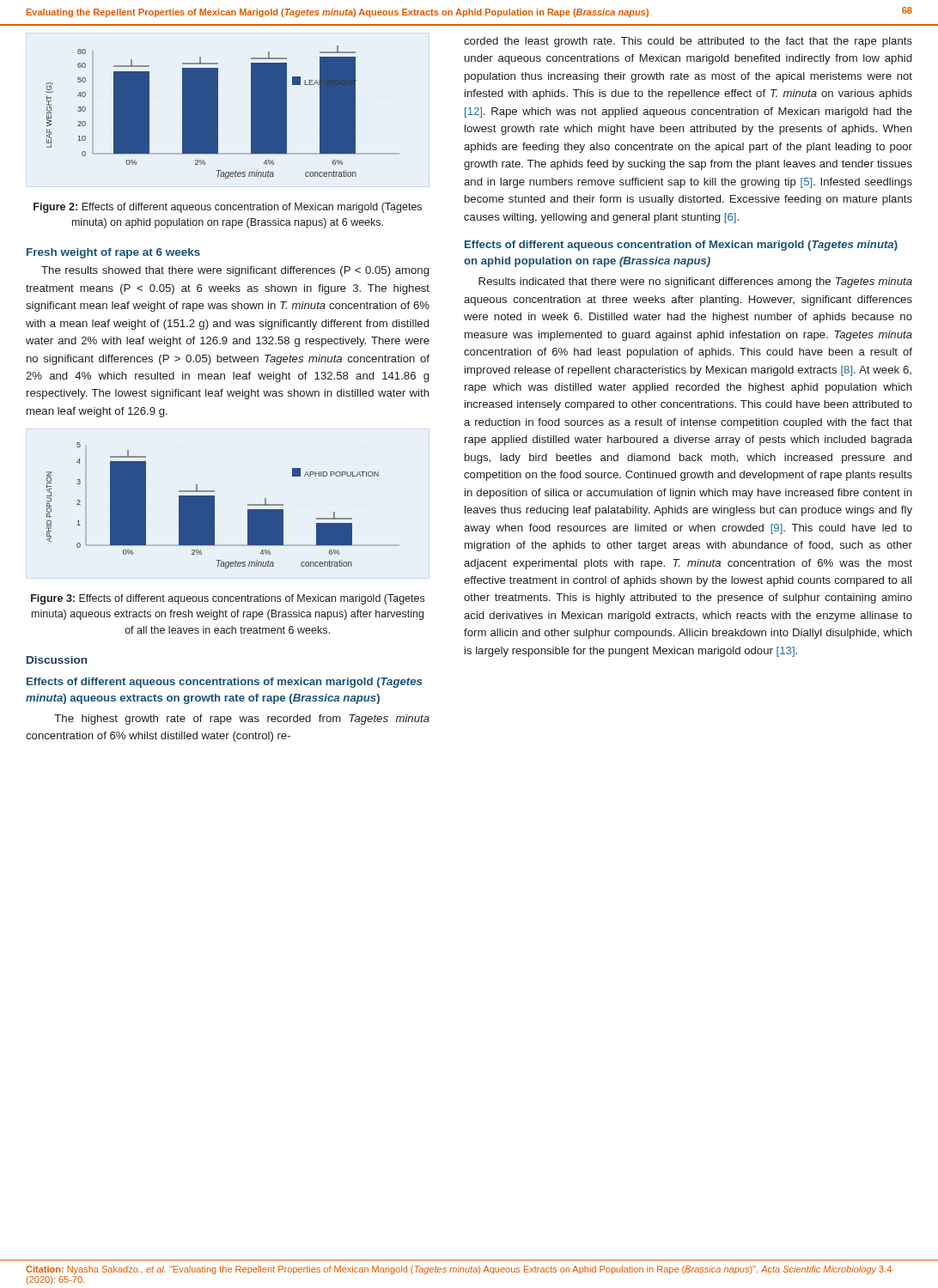Image resolution: width=938 pixels, height=1288 pixels.
Task: Navigate to the region starting "Effects of different aqueous concentrations of"
Action: point(224,689)
